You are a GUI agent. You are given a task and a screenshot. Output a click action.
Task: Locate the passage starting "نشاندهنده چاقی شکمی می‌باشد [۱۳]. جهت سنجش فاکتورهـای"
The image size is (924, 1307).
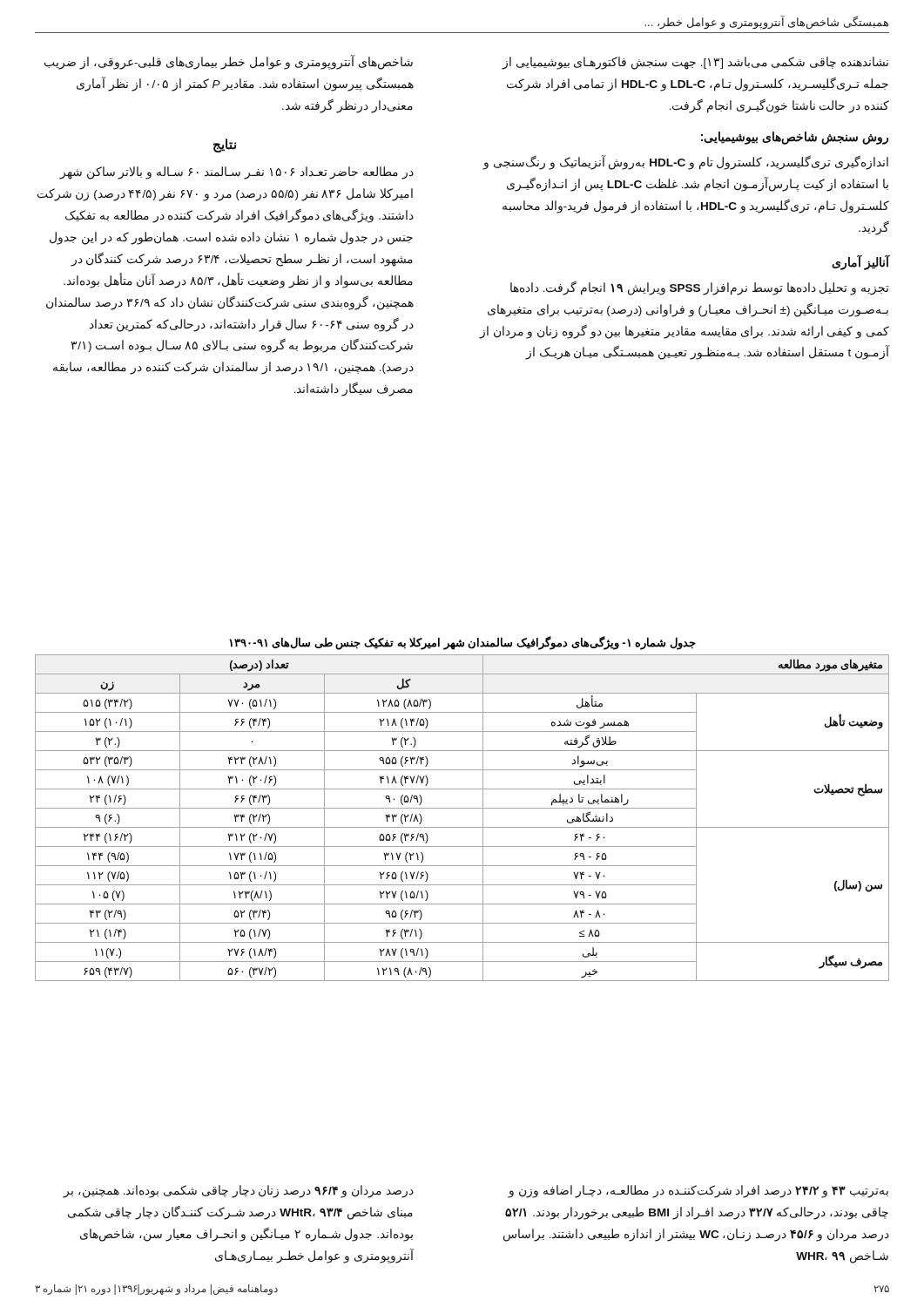click(696, 84)
